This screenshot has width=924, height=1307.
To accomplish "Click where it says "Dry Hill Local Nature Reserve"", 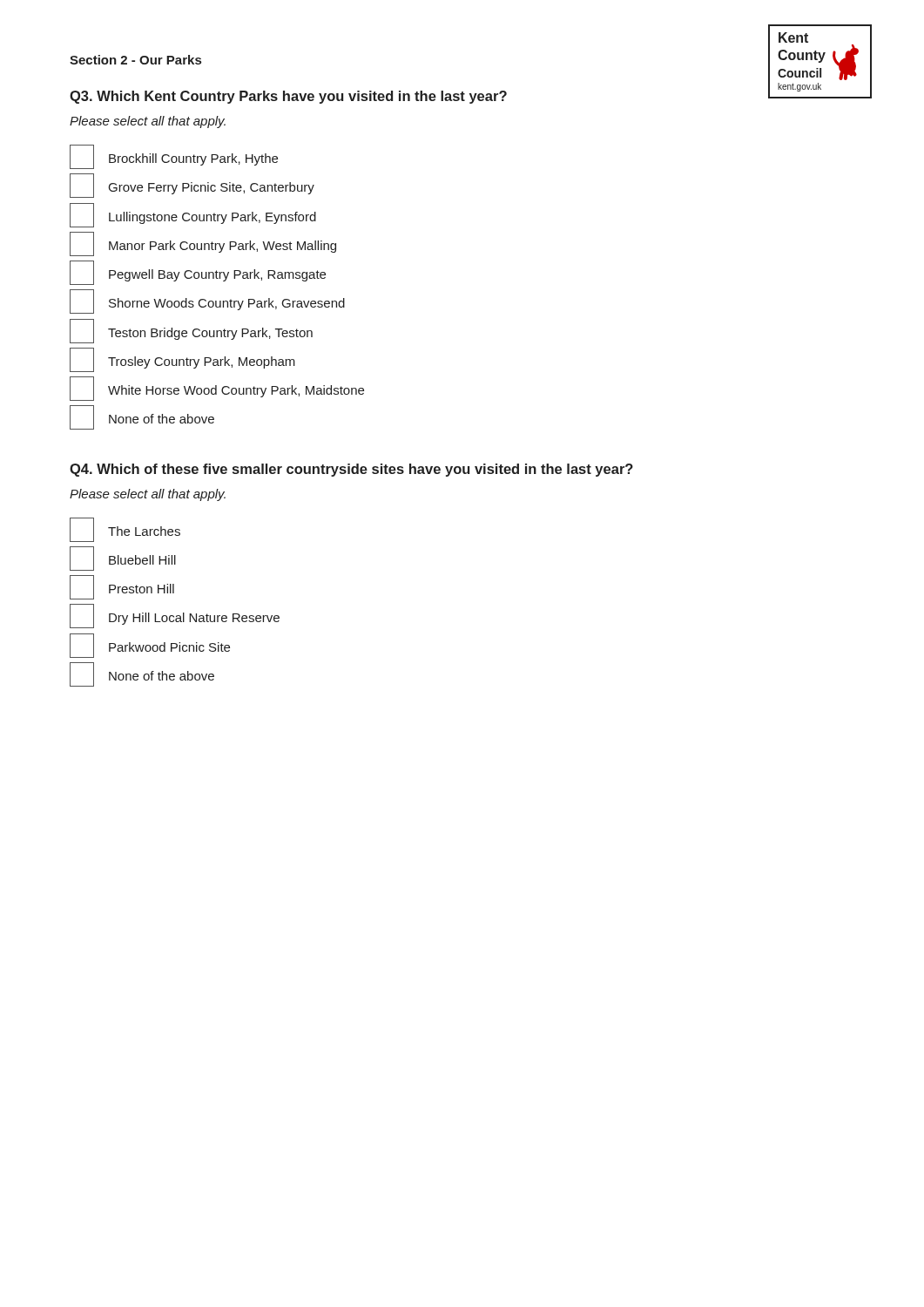I will click(x=175, y=617).
